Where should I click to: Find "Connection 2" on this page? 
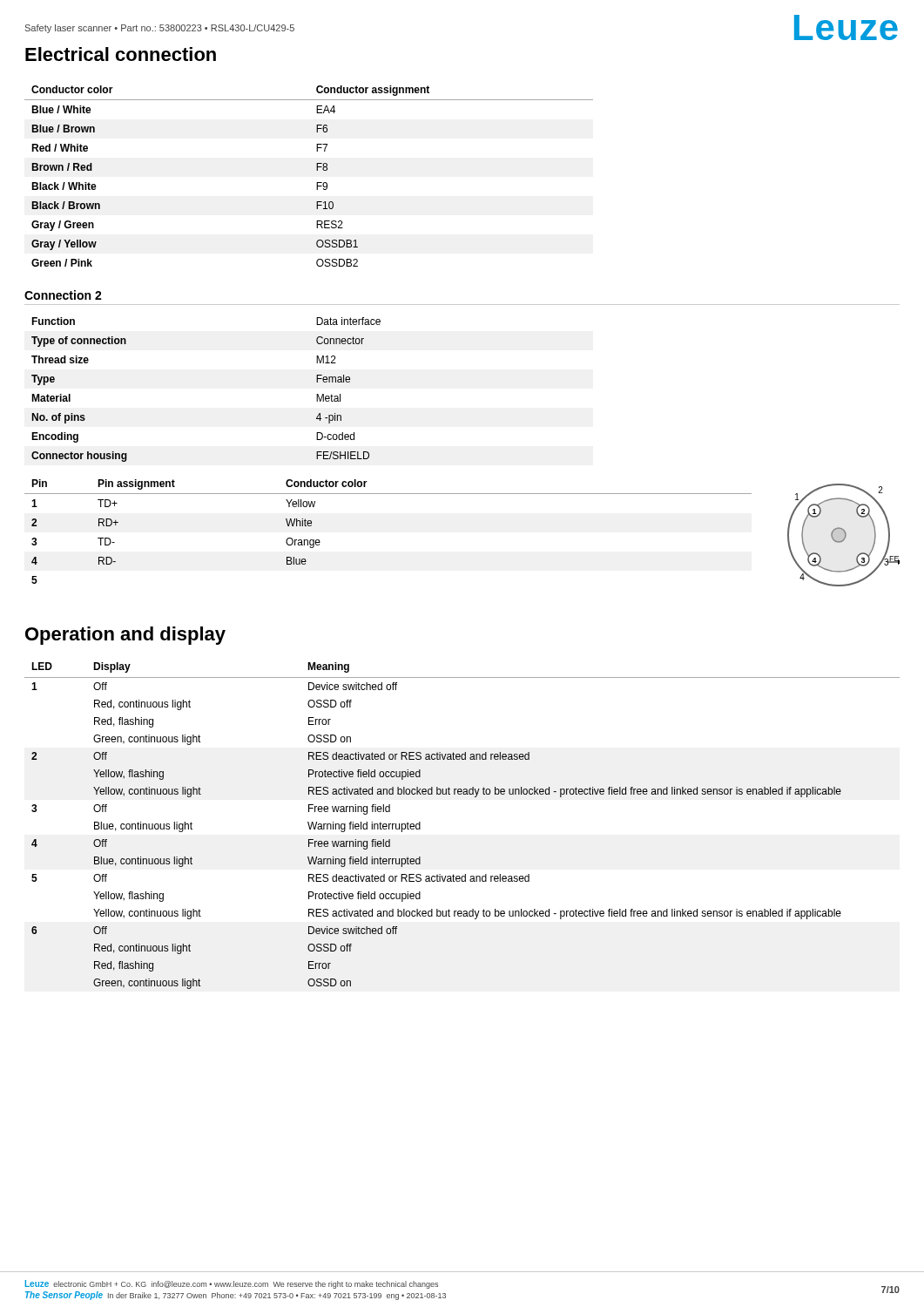click(462, 297)
